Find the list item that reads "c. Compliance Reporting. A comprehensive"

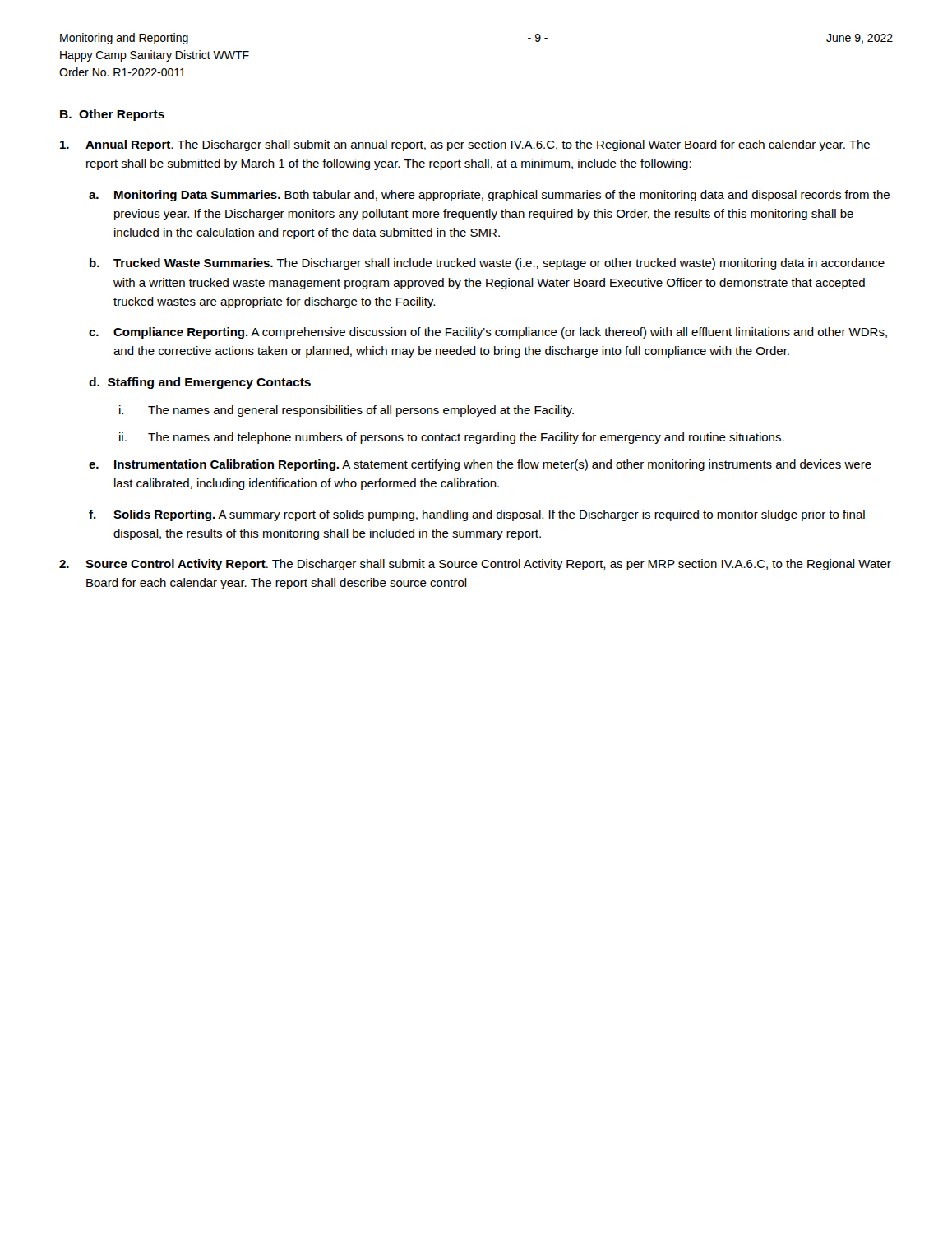(491, 341)
